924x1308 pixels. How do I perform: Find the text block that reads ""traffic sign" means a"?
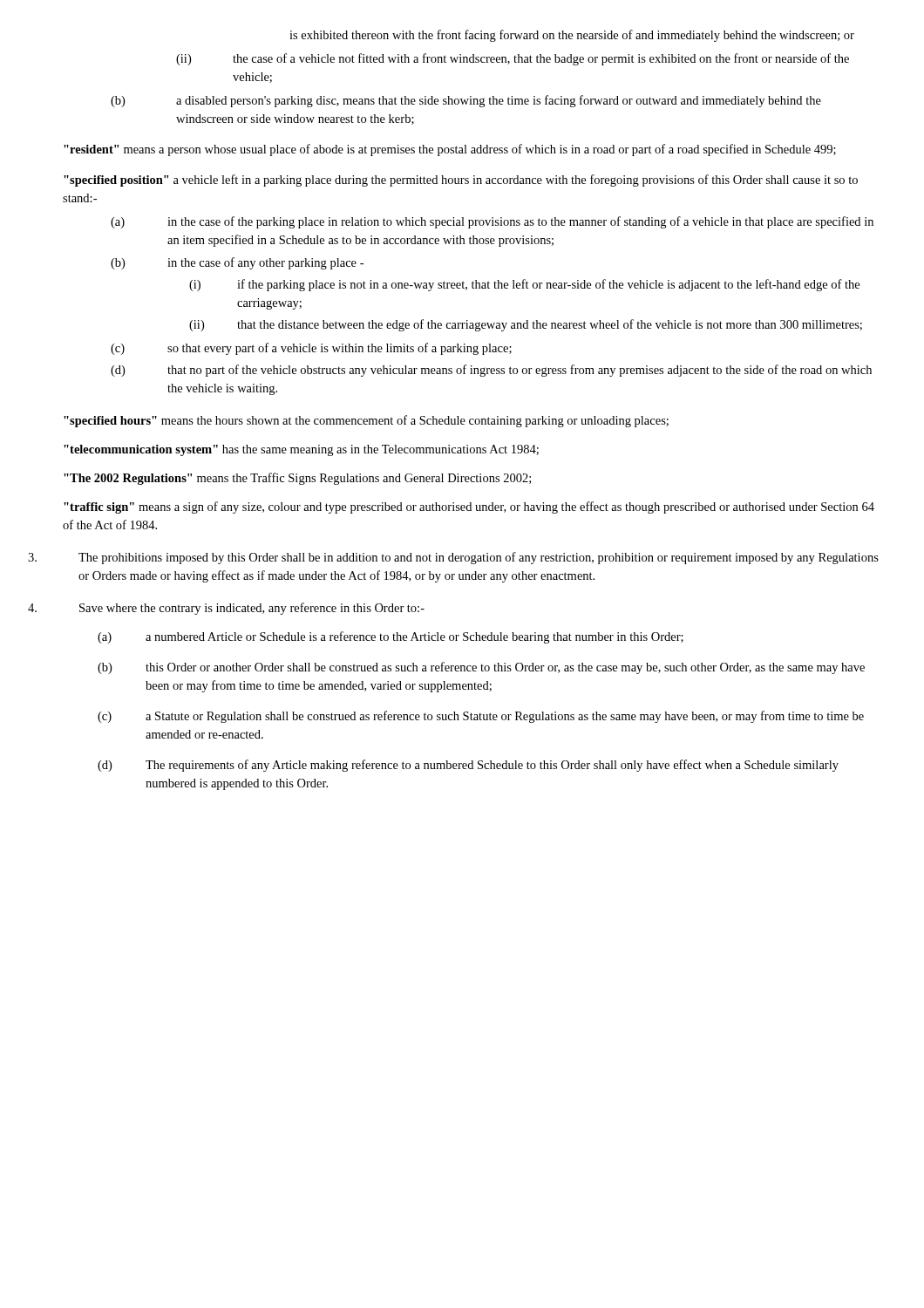pos(468,516)
